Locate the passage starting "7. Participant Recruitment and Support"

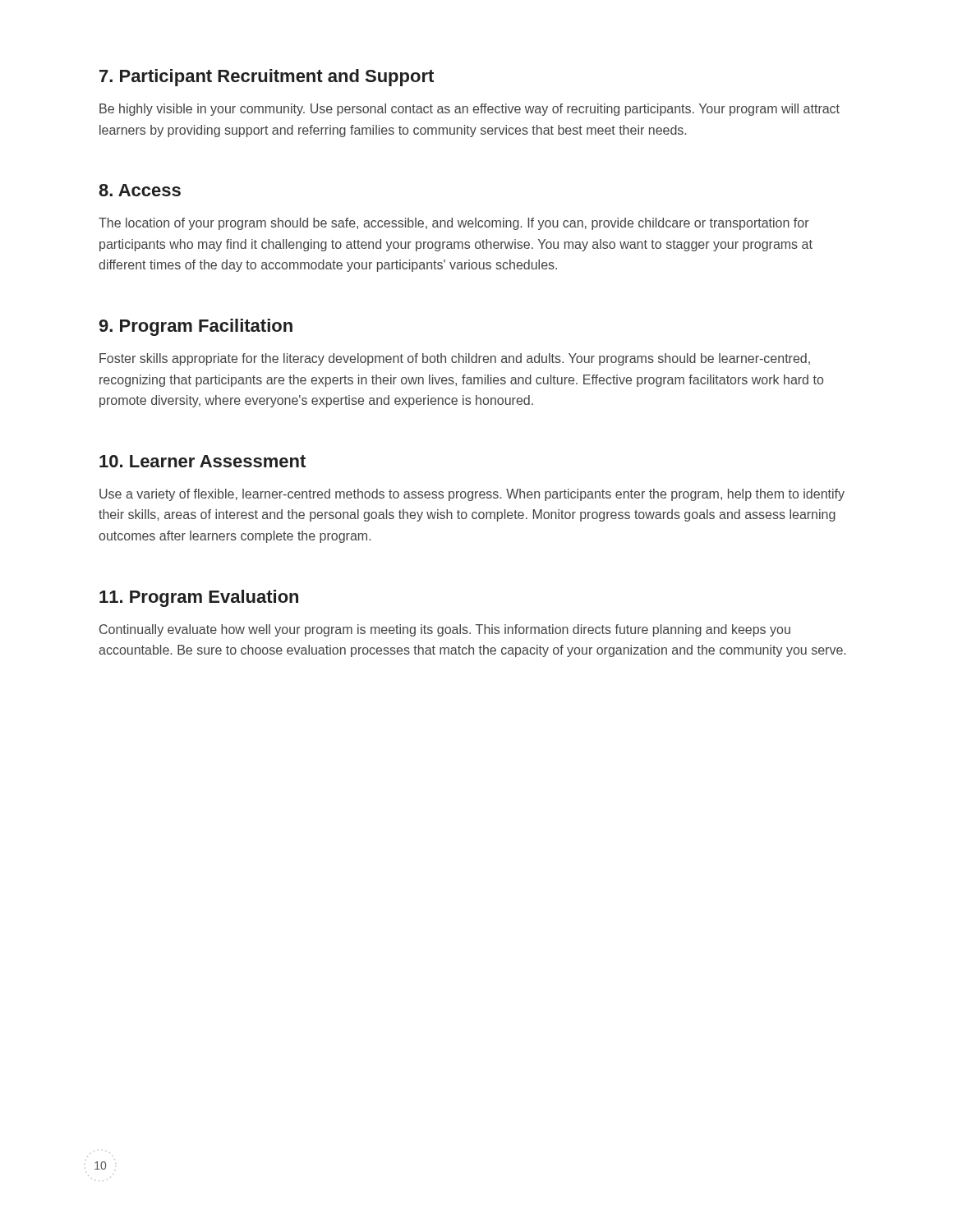click(266, 76)
